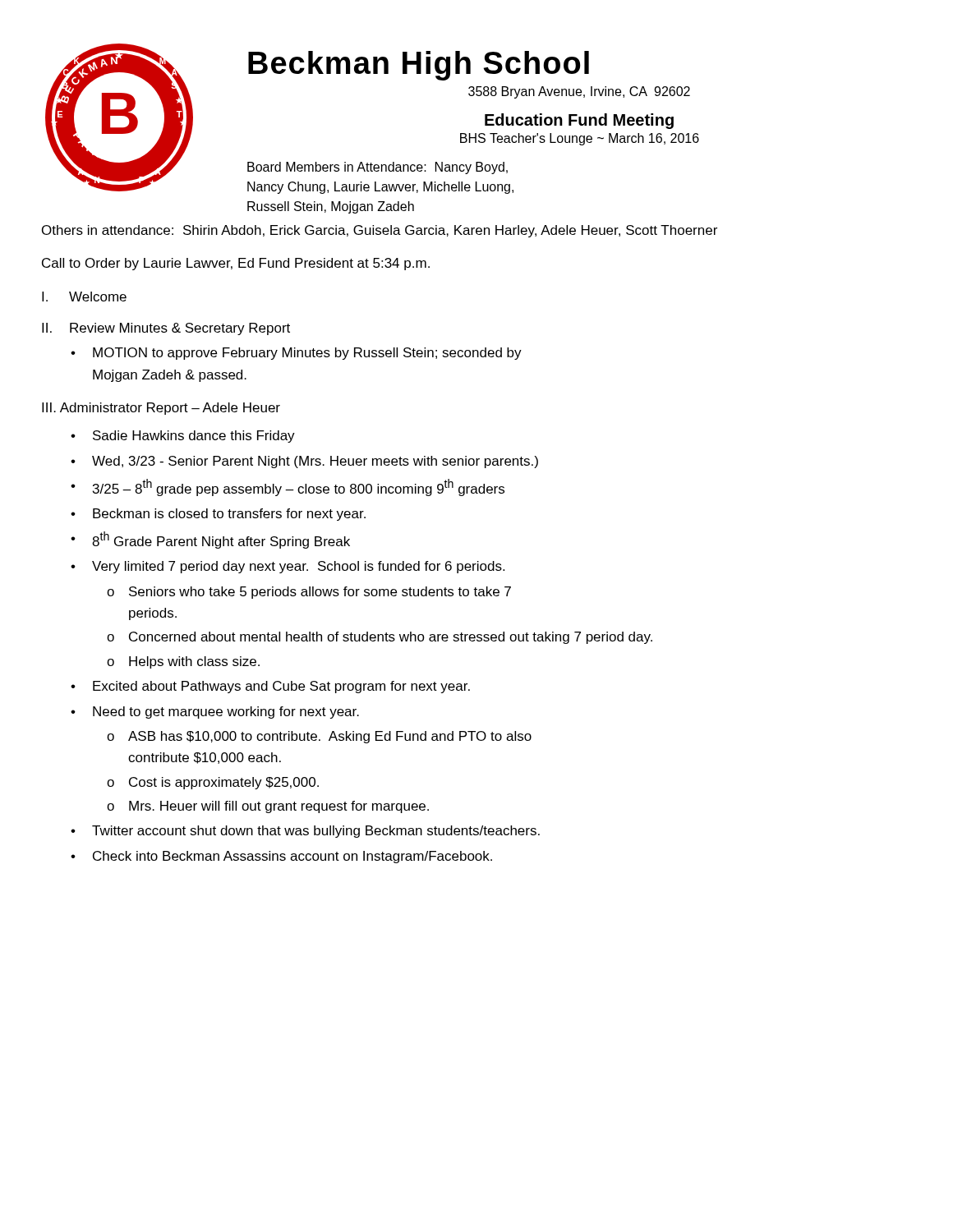Viewport: 953px width, 1232px height.
Task: Point to the block beginning "• MOTION to approve February Minutes by Russell"
Action: tap(491, 364)
